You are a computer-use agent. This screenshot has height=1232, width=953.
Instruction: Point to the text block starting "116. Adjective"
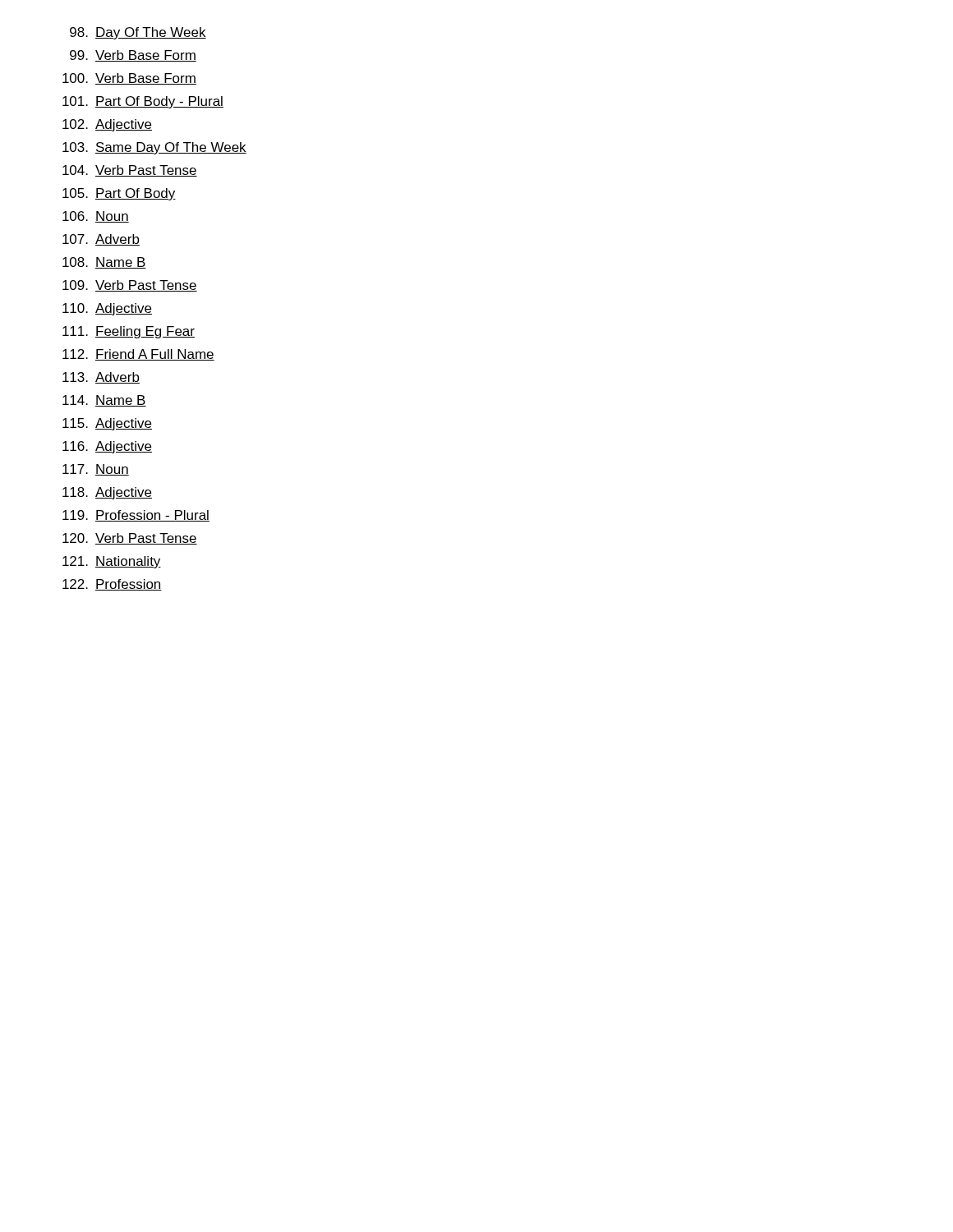tap(107, 447)
